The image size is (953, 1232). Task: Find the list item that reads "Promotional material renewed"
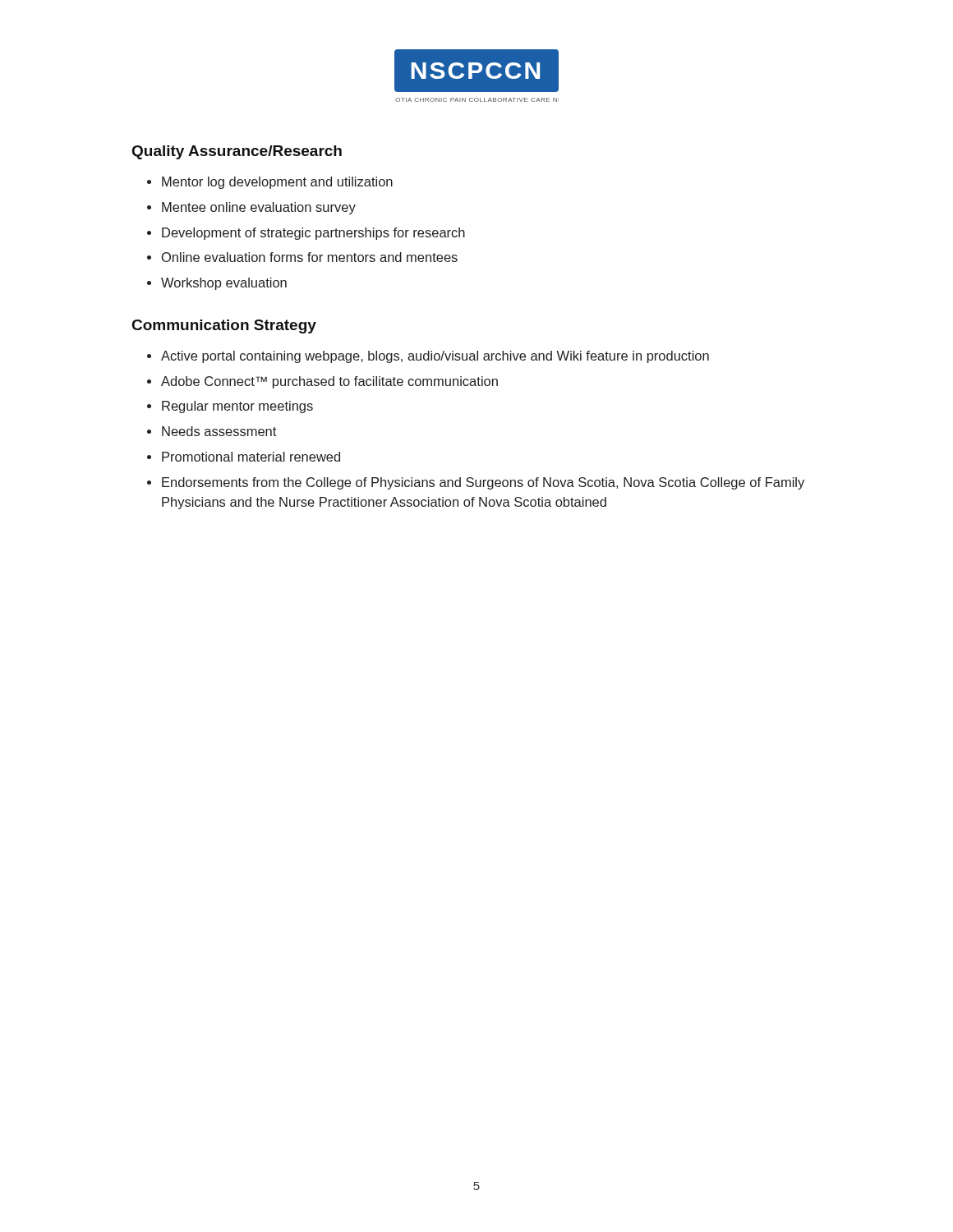251,456
